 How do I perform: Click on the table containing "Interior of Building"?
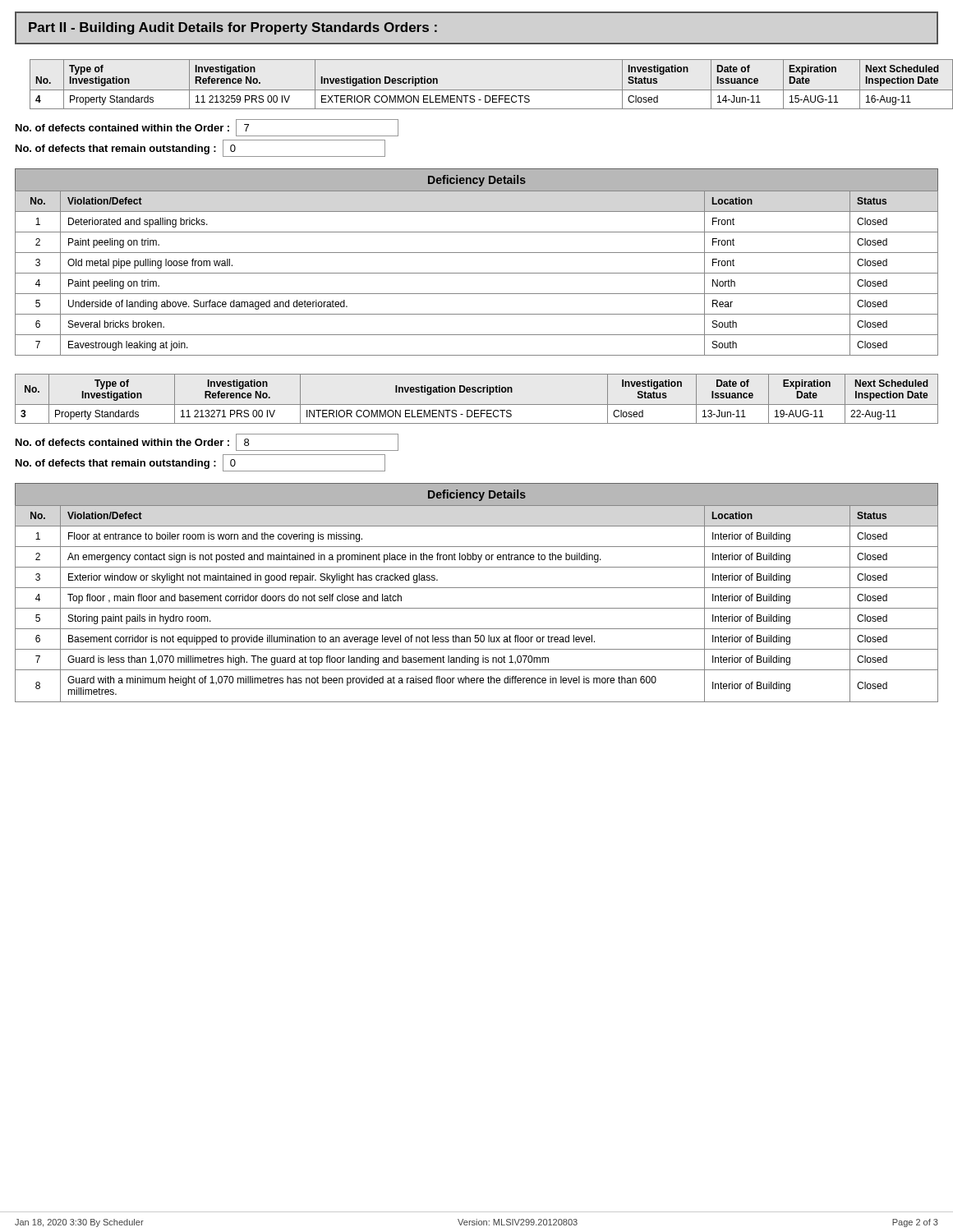pos(476,593)
